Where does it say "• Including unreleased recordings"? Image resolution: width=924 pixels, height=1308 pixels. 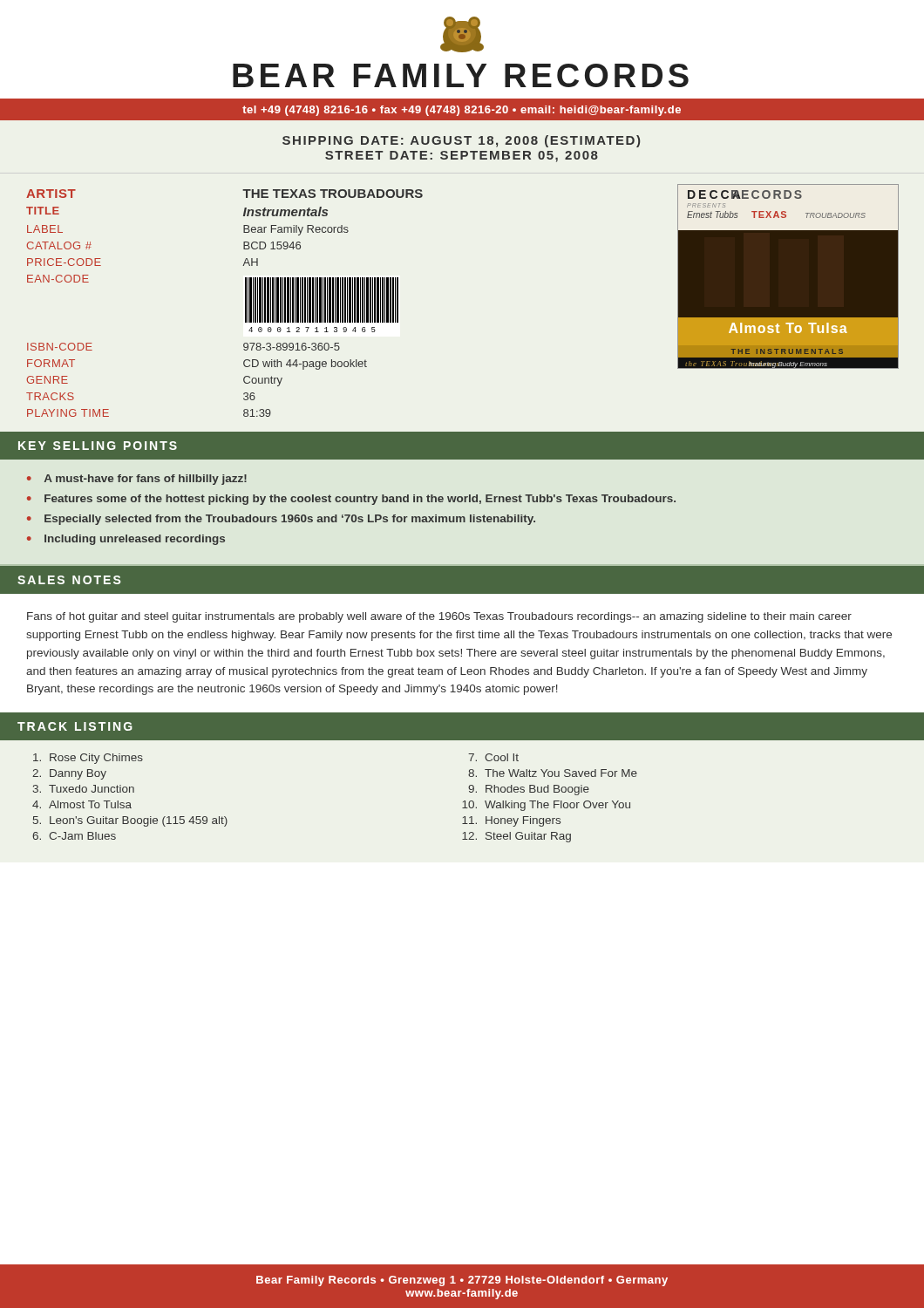tap(126, 540)
